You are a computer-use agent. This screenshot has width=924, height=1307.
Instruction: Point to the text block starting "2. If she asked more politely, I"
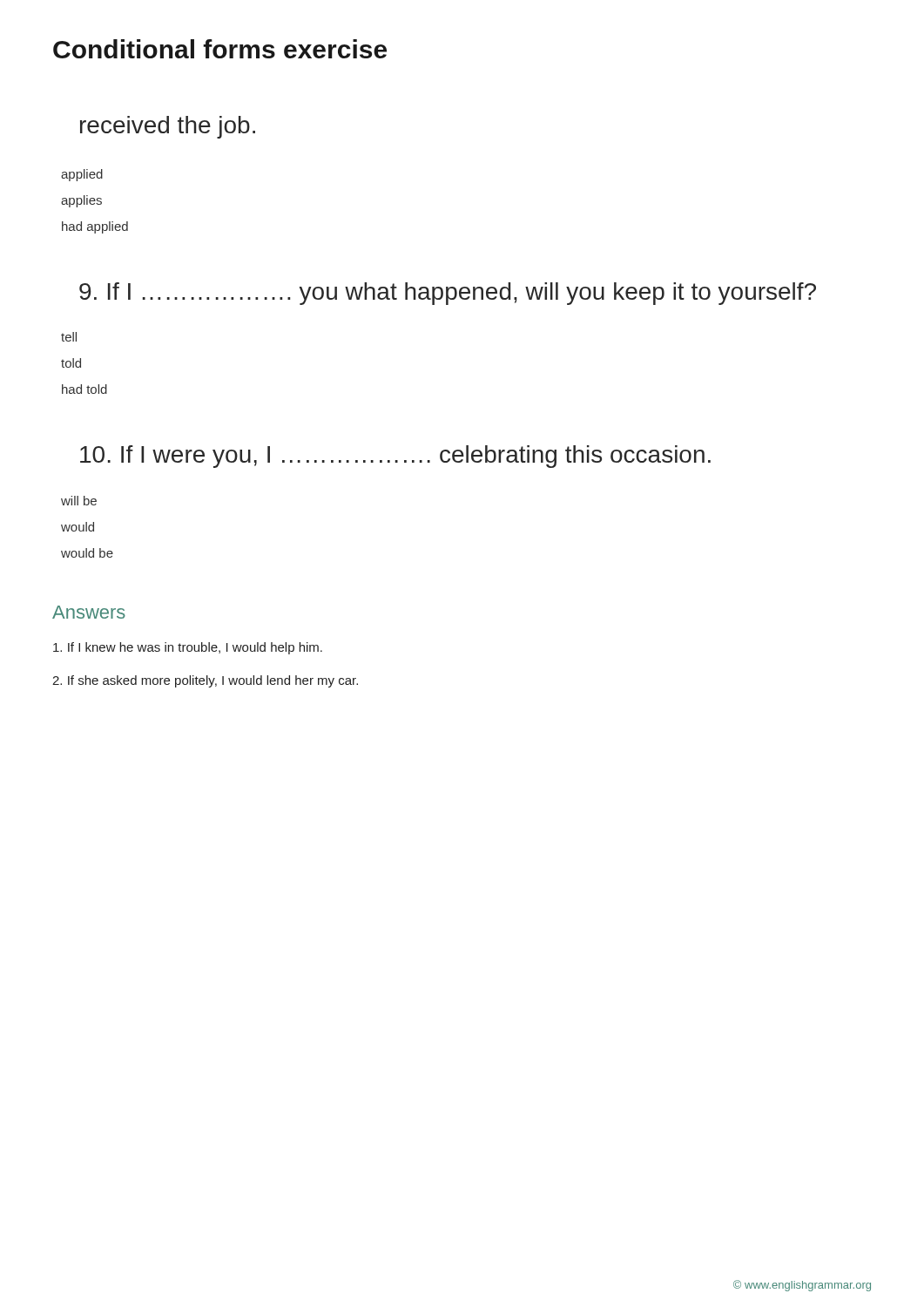206,680
